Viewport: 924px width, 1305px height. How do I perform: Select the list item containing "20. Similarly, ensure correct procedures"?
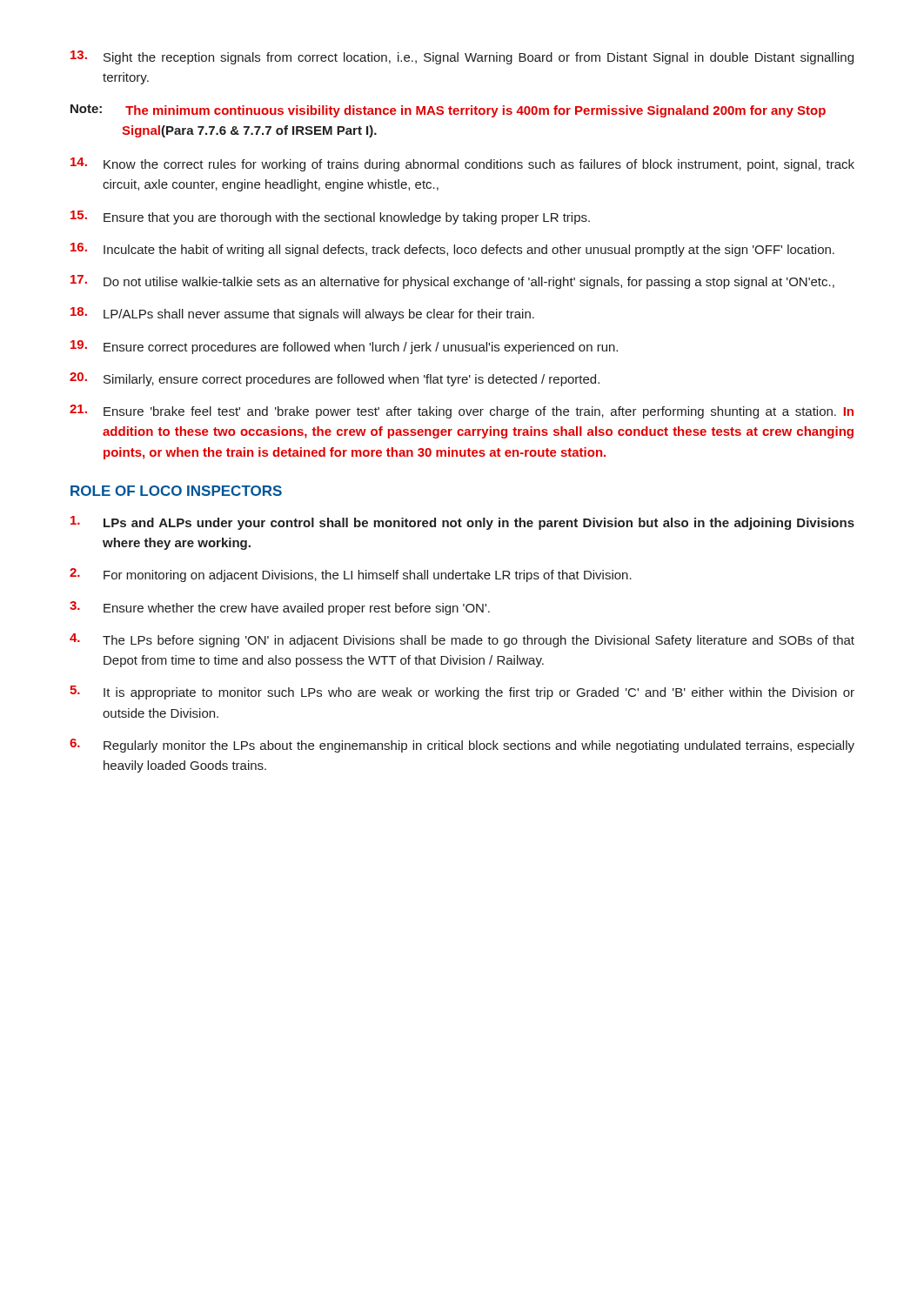[x=462, y=379]
